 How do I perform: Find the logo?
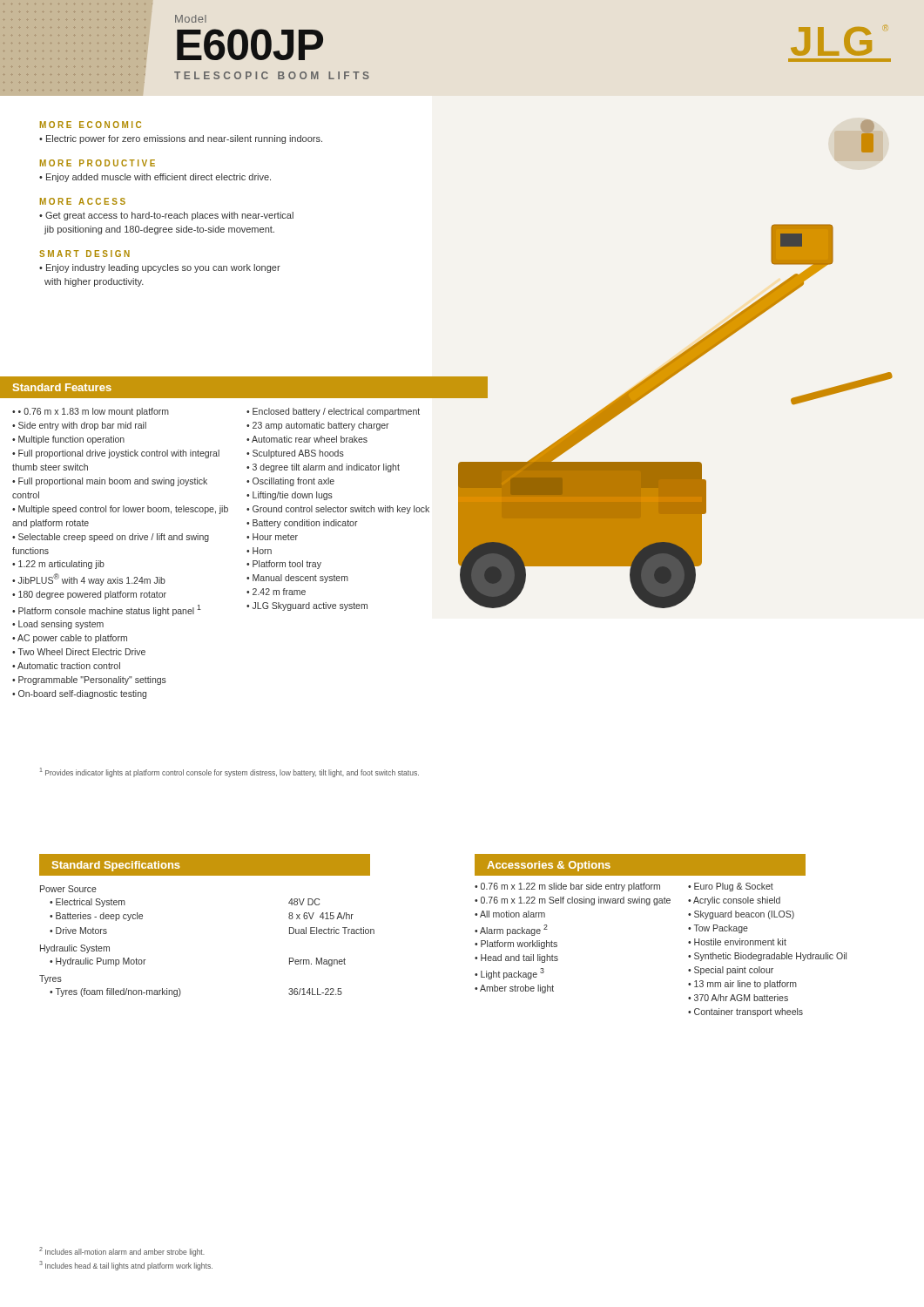[x=840, y=41]
